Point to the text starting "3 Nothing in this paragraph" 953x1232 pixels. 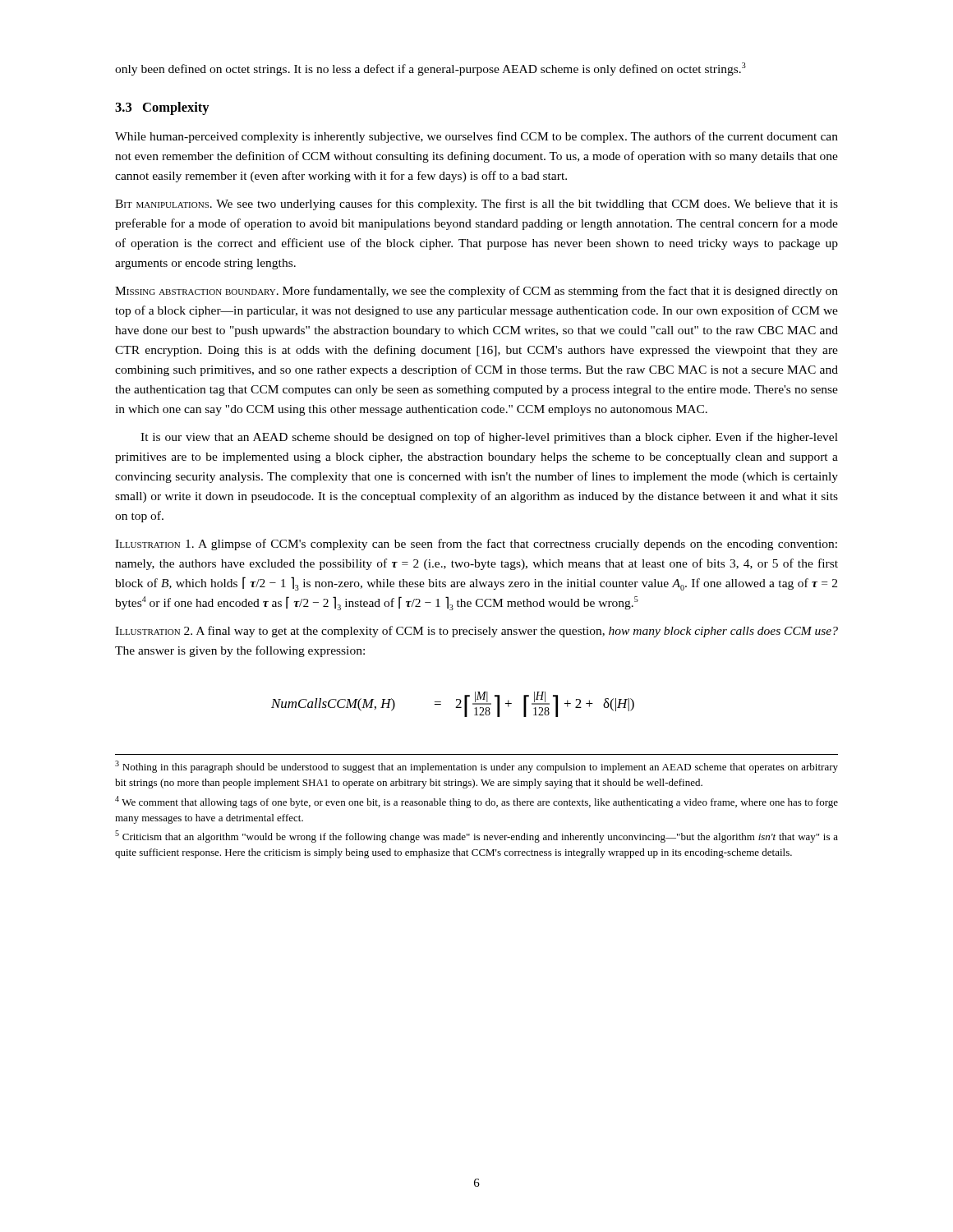[x=476, y=774]
